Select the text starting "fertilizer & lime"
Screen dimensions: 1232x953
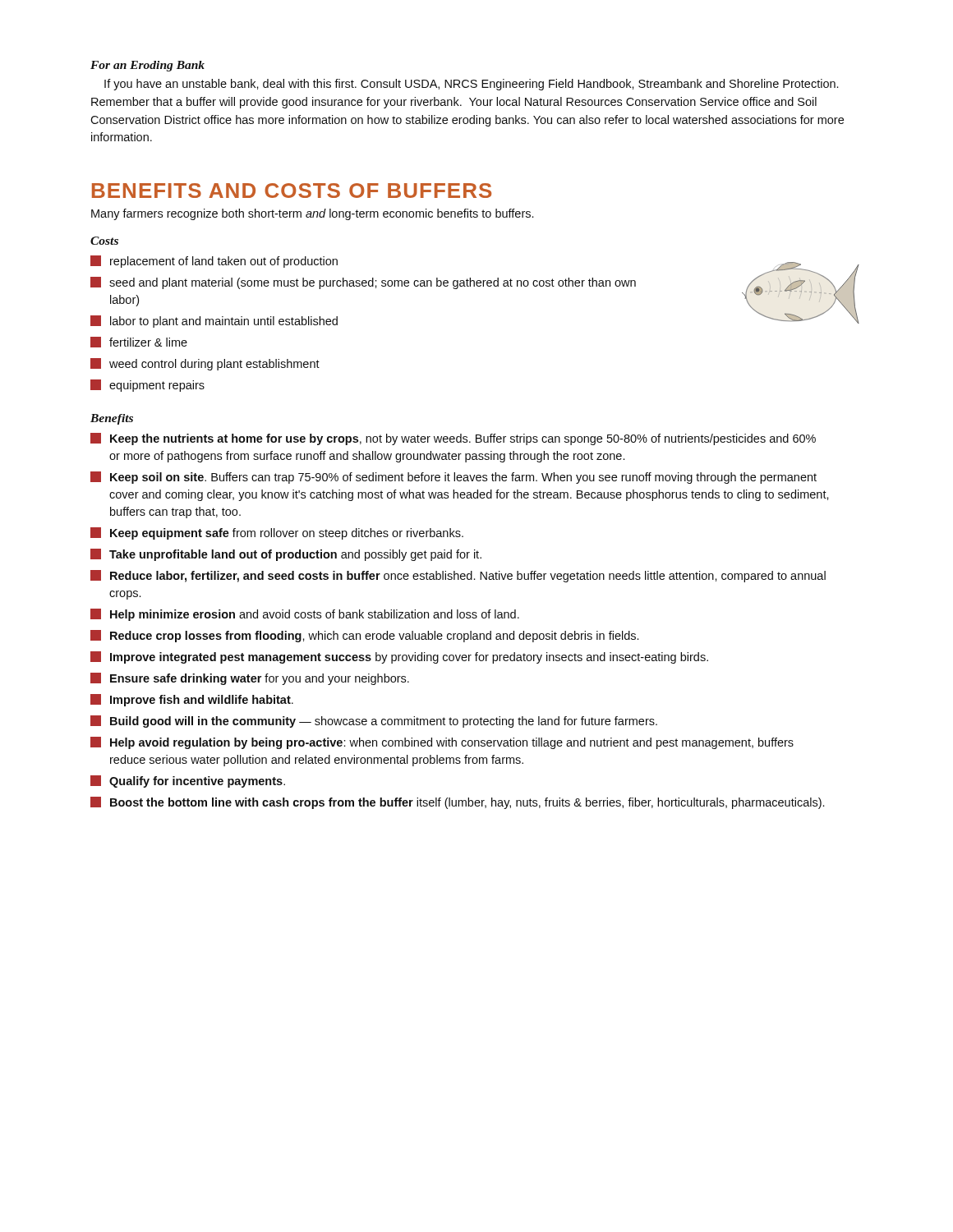[139, 342]
